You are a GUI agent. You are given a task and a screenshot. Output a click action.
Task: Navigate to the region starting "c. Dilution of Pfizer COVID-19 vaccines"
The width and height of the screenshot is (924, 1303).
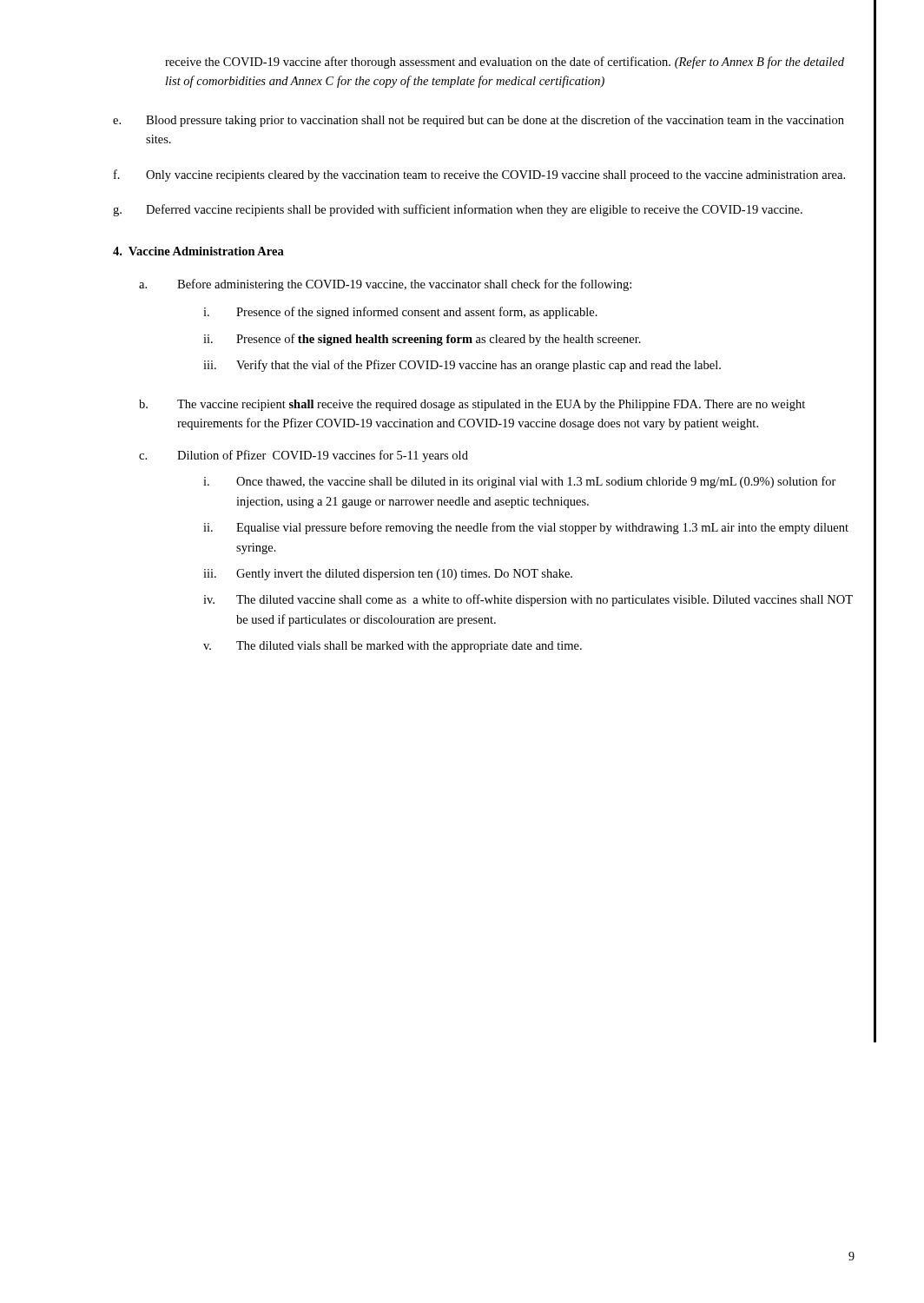click(304, 456)
